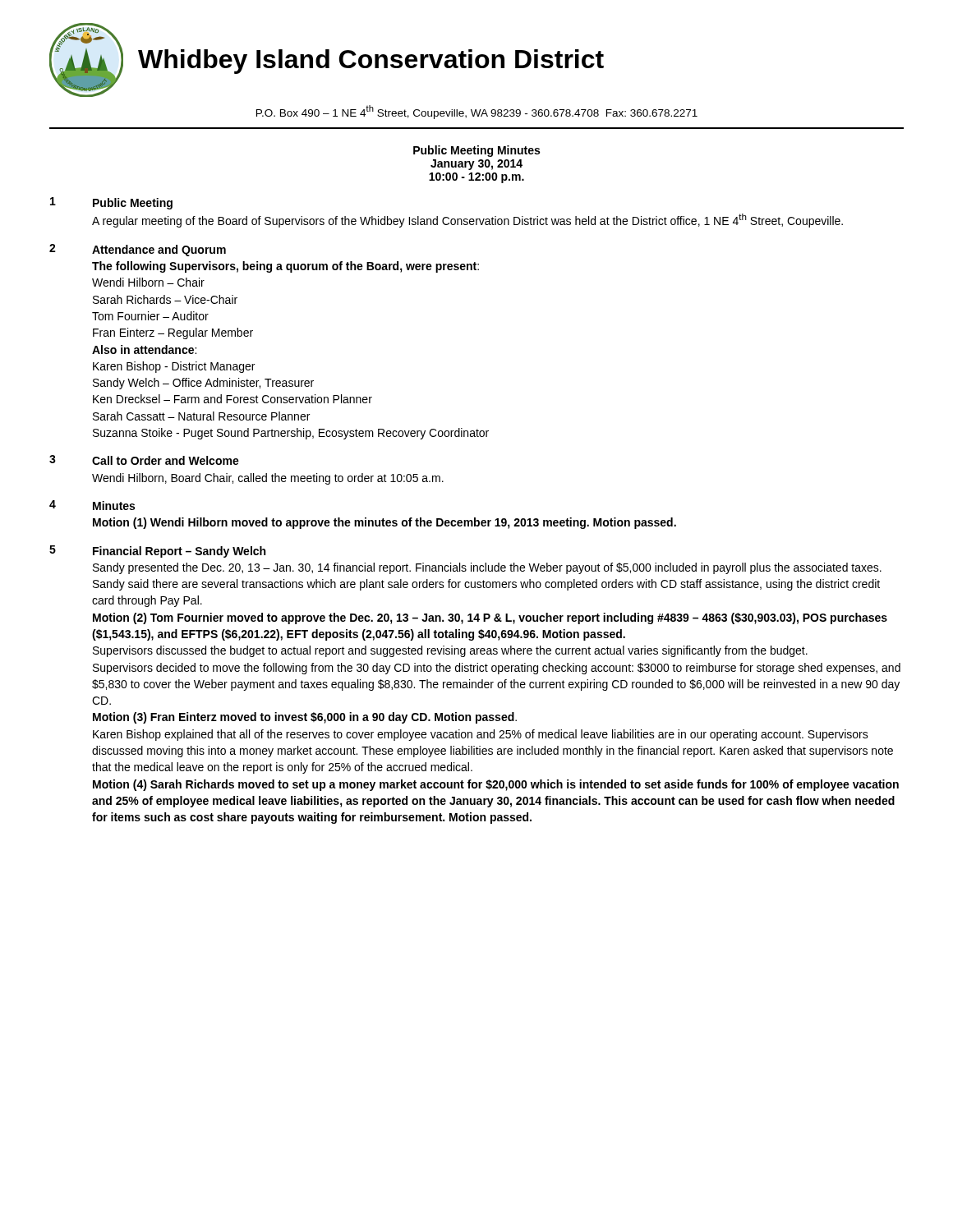This screenshot has width=953, height=1232.
Task: Click on the text block that reads "P.O. Box 490 – 1 NE 4th"
Action: (x=476, y=111)
